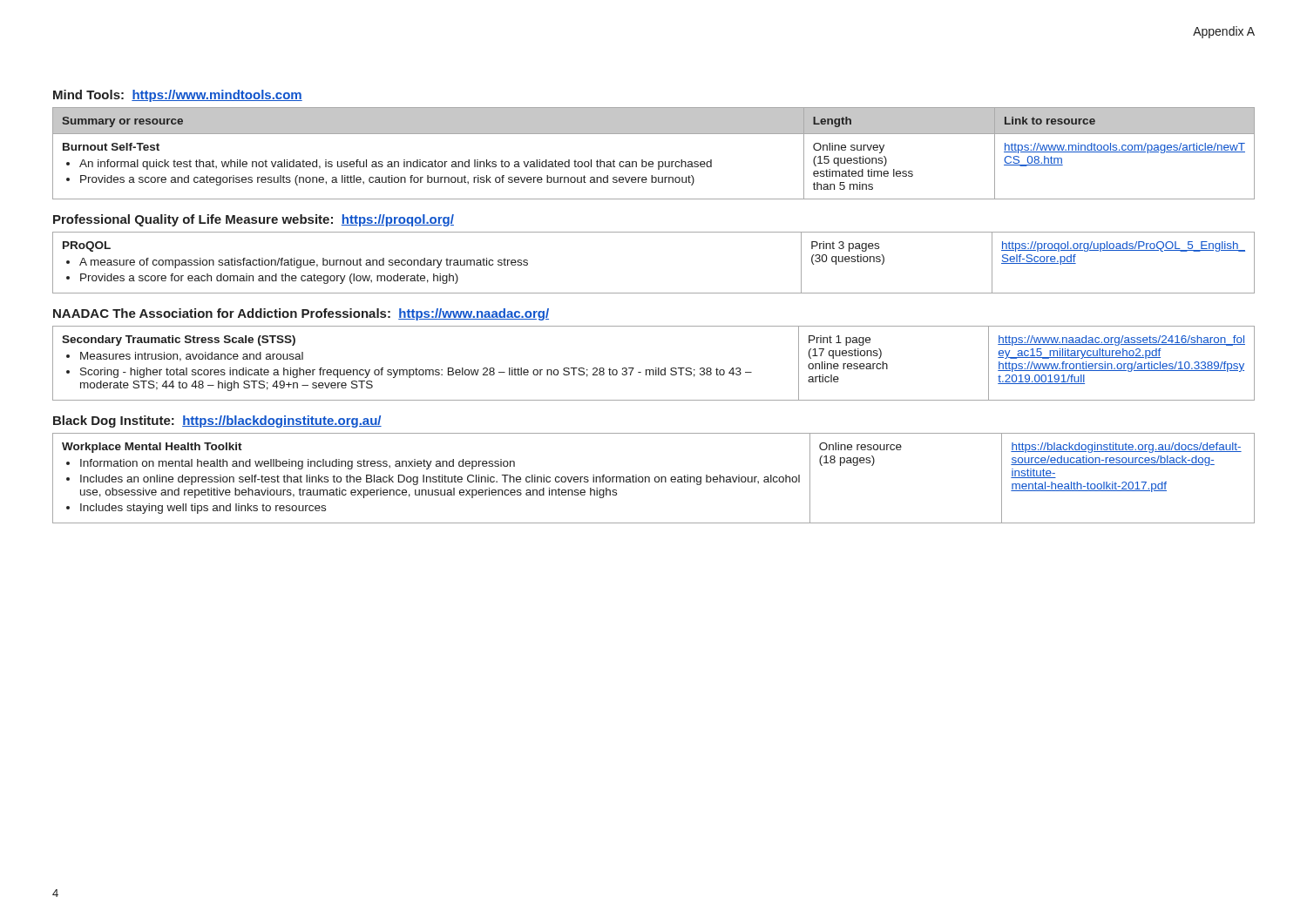This screenshot has height=924, width=1307.
Task: Select the block starting "Black Dog Institute: https://blackdoginstitute.org.au/"
Action: 217,420
